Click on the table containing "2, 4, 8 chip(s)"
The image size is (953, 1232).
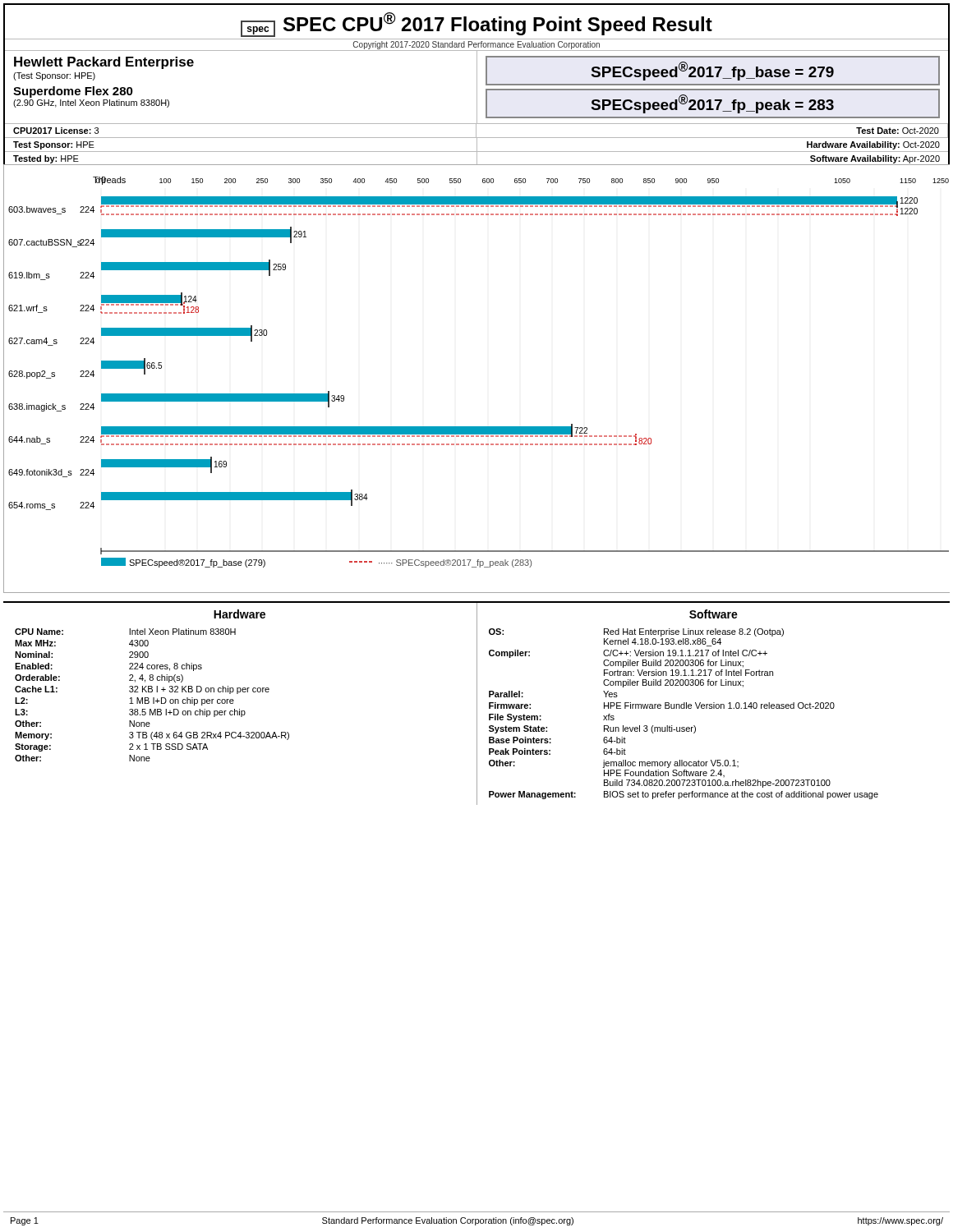tap(240, 704)
